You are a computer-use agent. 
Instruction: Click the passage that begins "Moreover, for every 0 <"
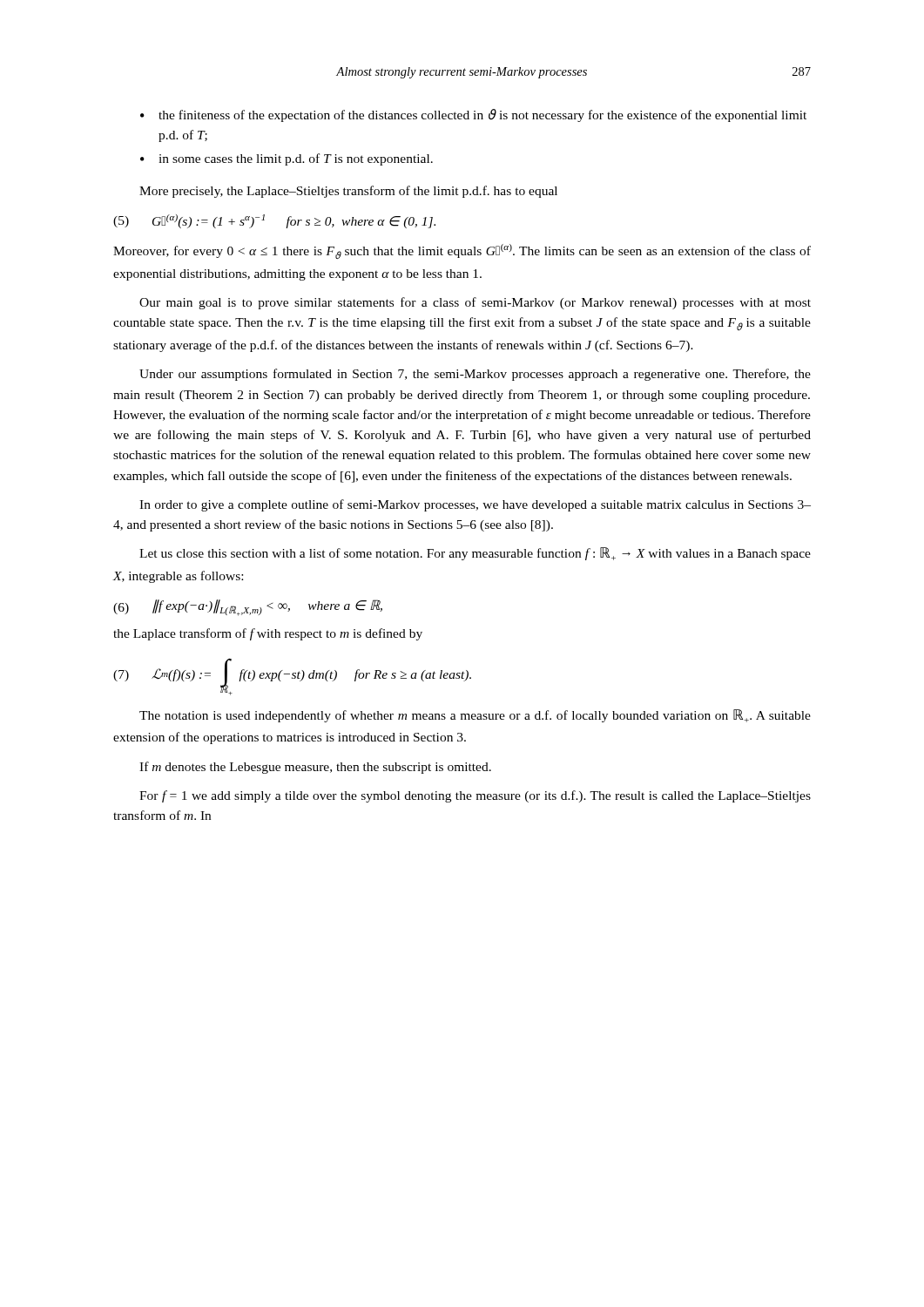point(462,260)
